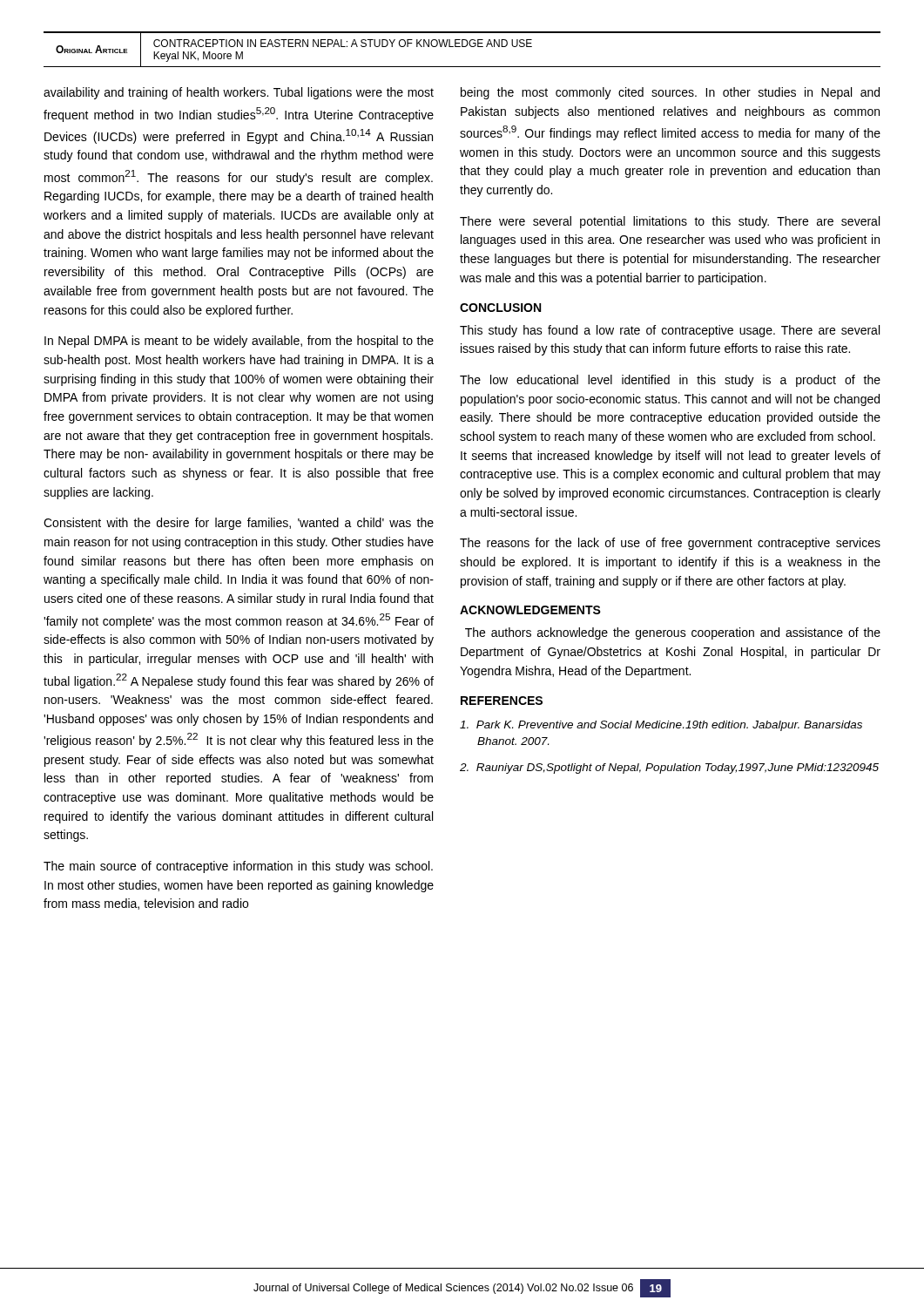Screen dimensions: 1307x924
Task: Click on the text block starting "The low educational level identified"
Action: pyautogui.click(x=670, y=447)
